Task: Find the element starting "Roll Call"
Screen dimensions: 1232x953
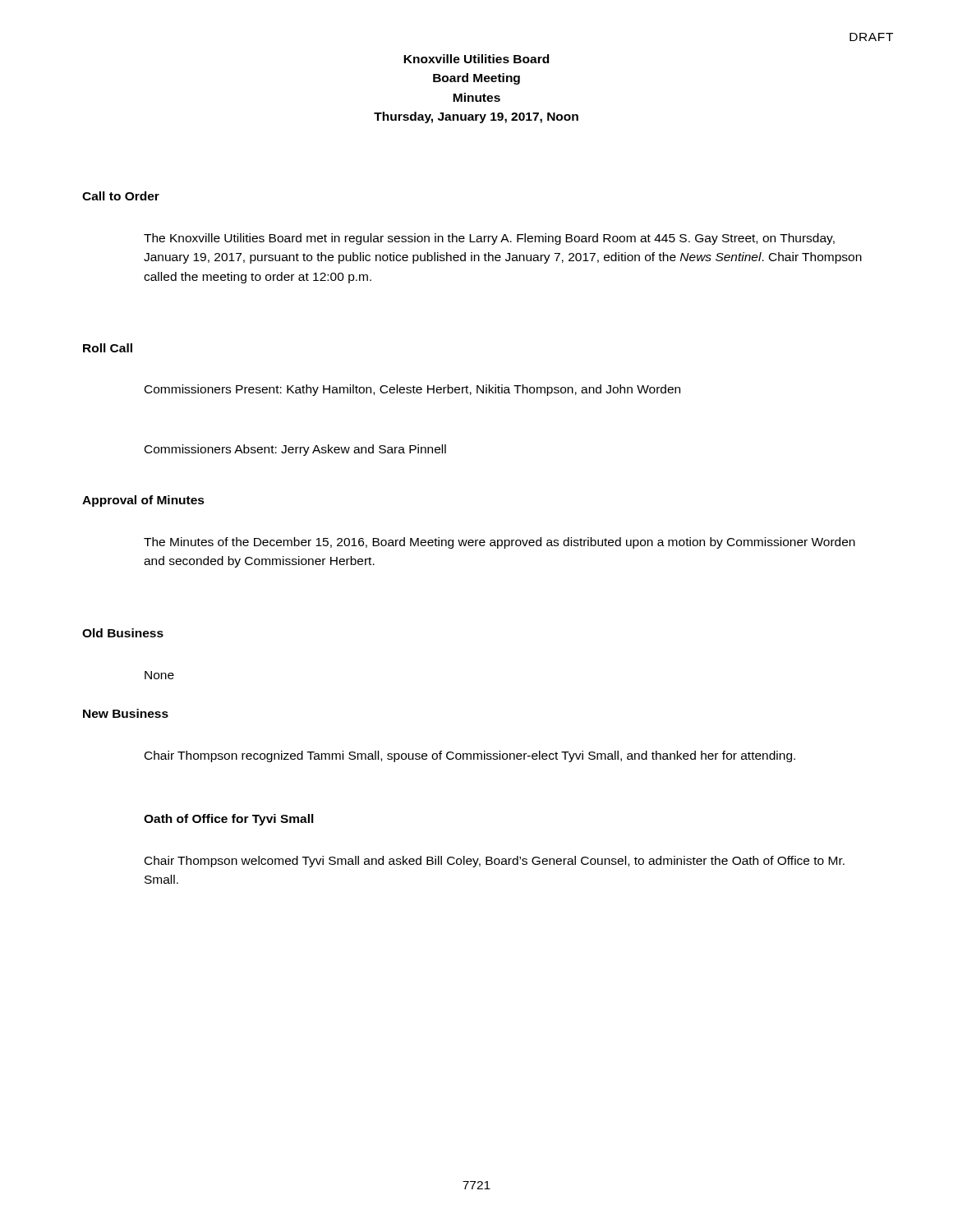Action: (108, 348)
